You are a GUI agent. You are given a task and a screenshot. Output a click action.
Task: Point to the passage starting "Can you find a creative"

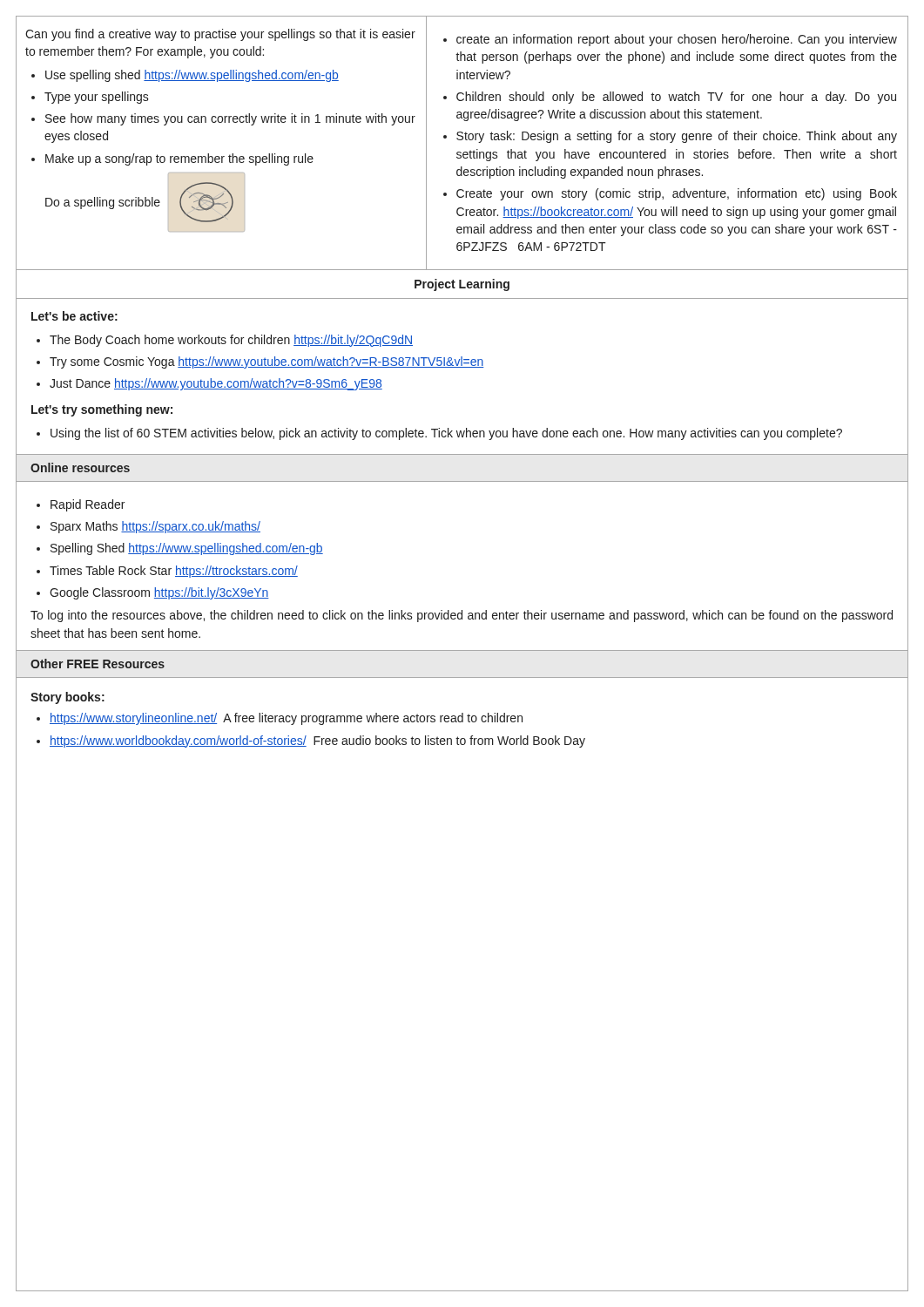coord(220,43)
